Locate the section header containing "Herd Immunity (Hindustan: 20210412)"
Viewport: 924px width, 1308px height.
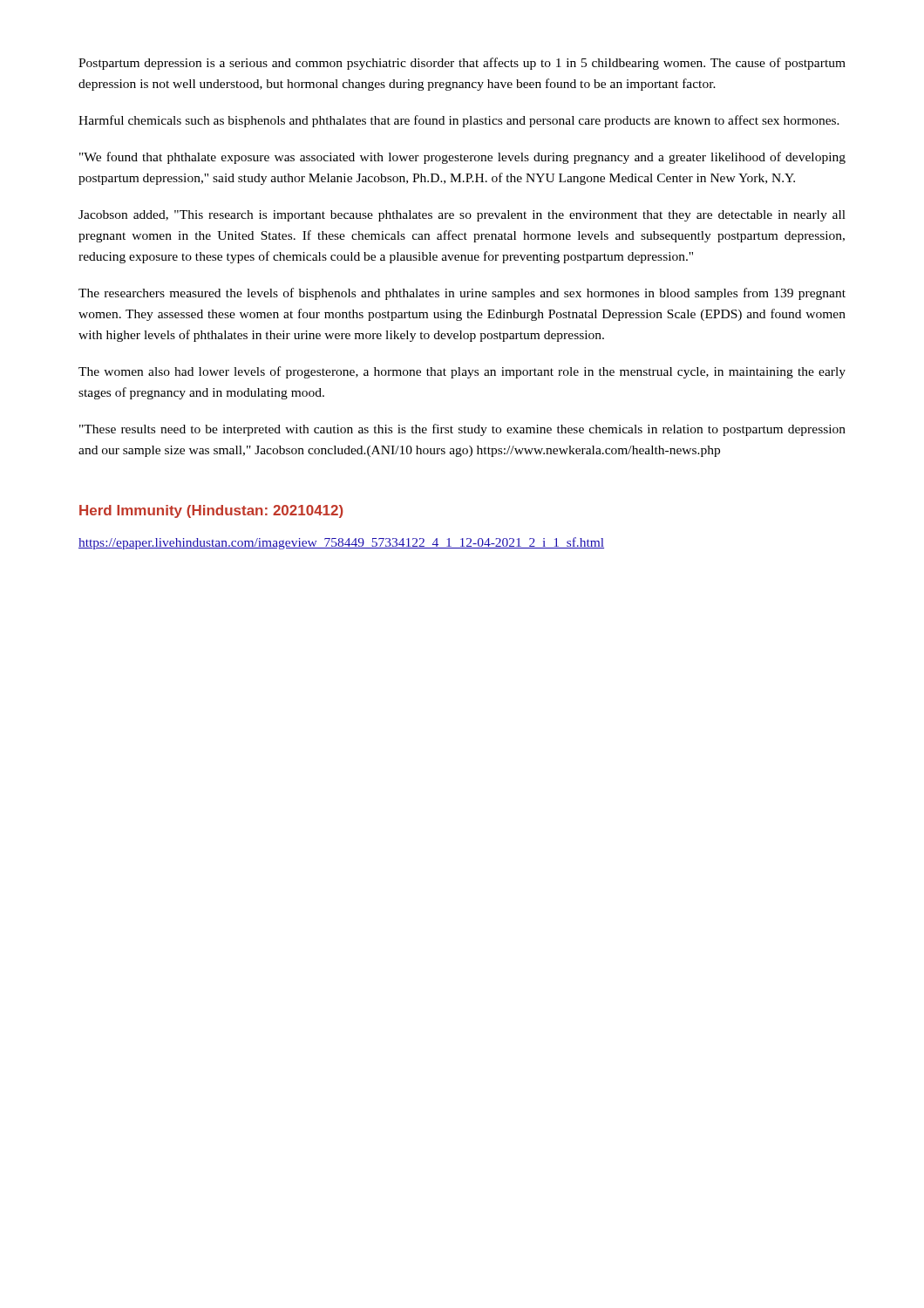tap(211, 511)
